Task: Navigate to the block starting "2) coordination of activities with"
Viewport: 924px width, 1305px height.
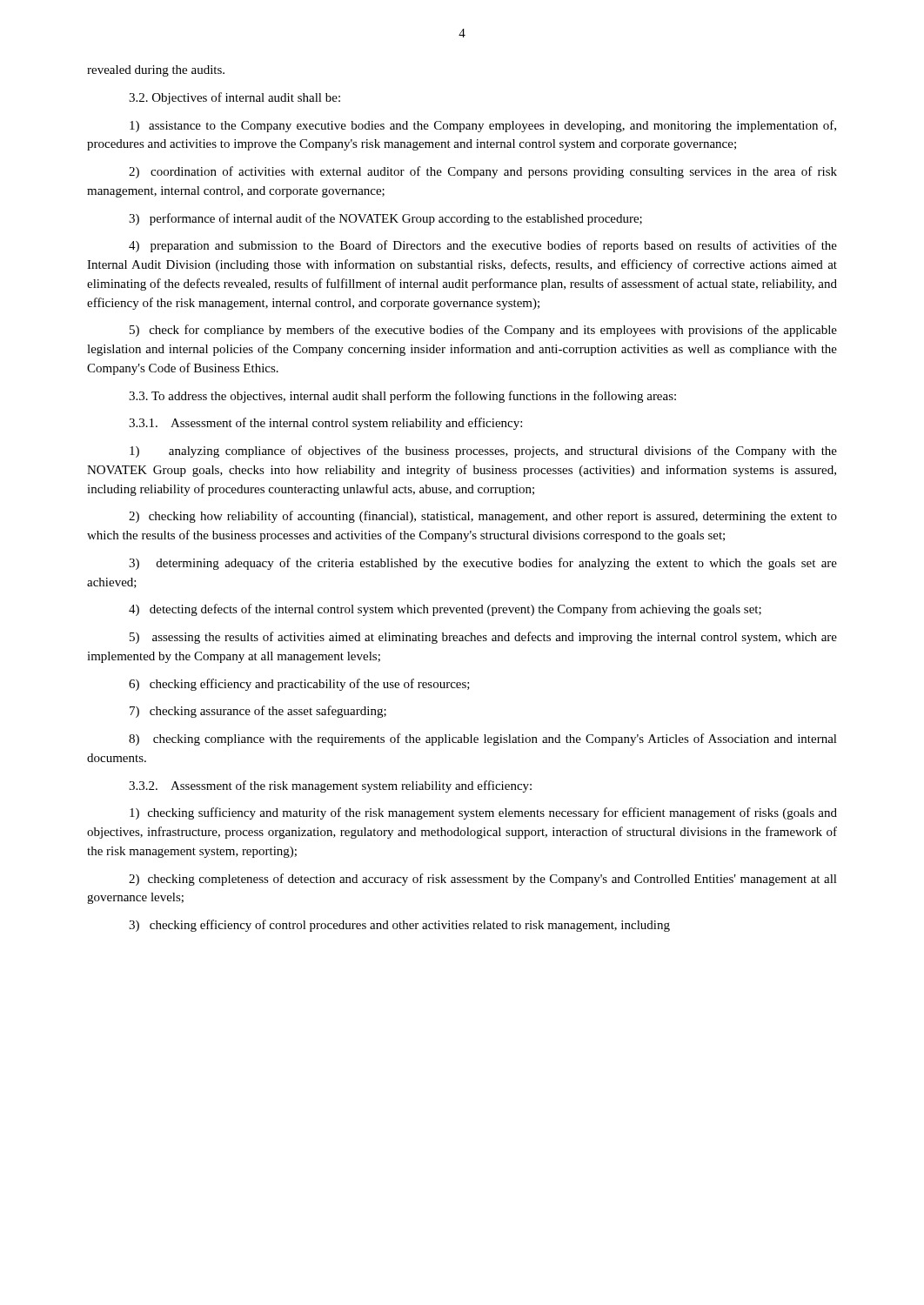Action: pos(462,182)
